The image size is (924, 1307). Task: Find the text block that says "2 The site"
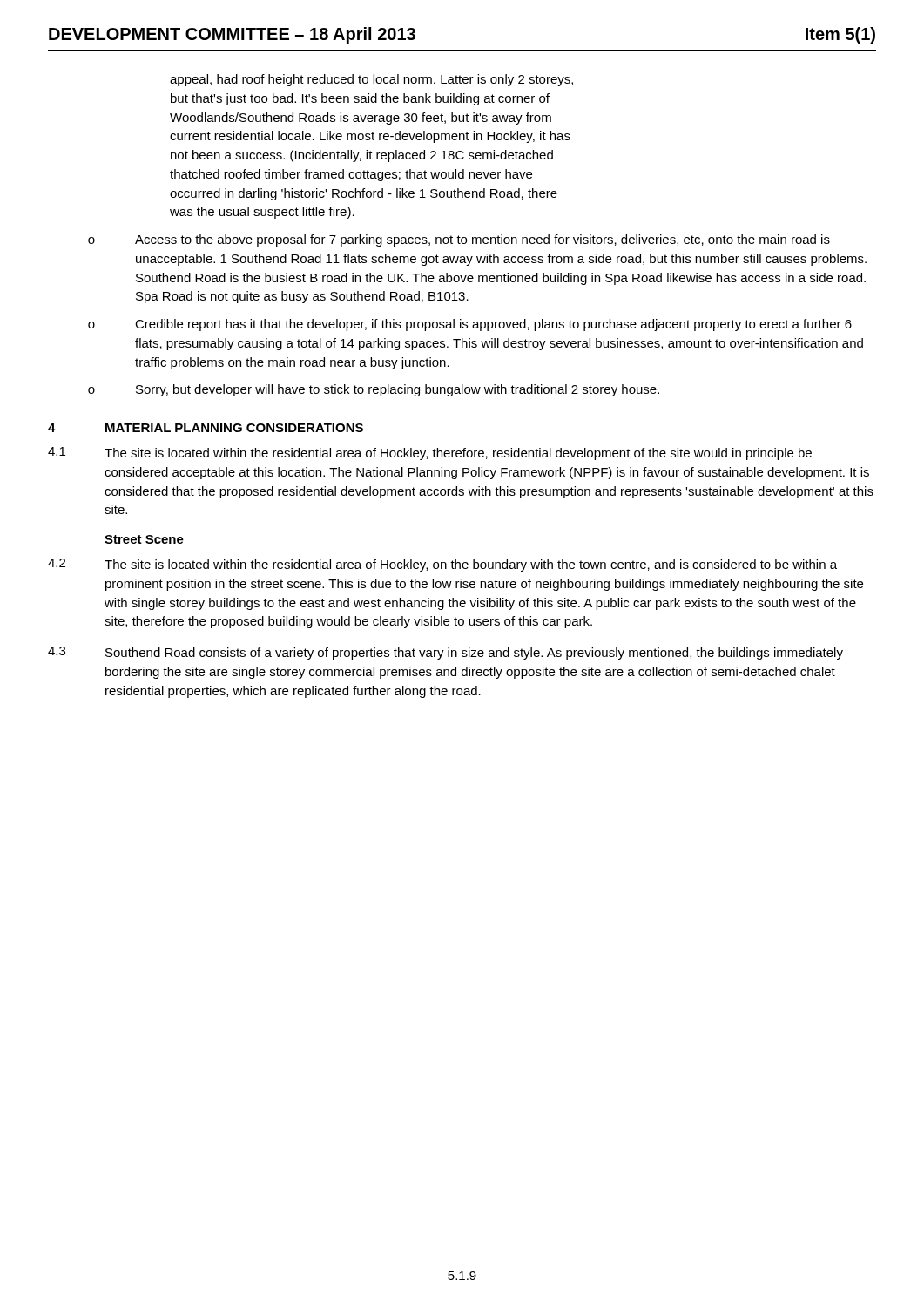click(x=462, y=593)
